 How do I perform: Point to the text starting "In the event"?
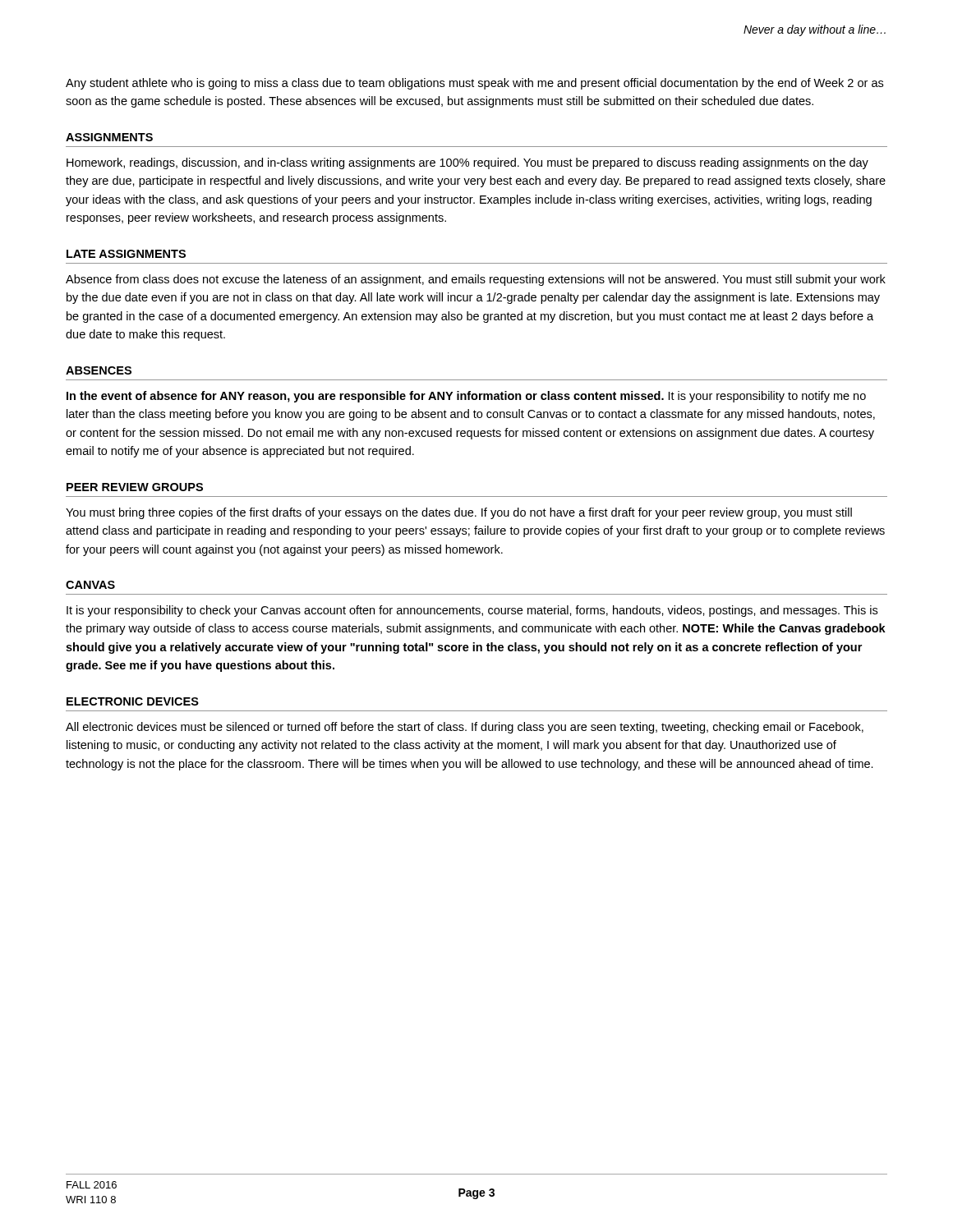(471, 423)
